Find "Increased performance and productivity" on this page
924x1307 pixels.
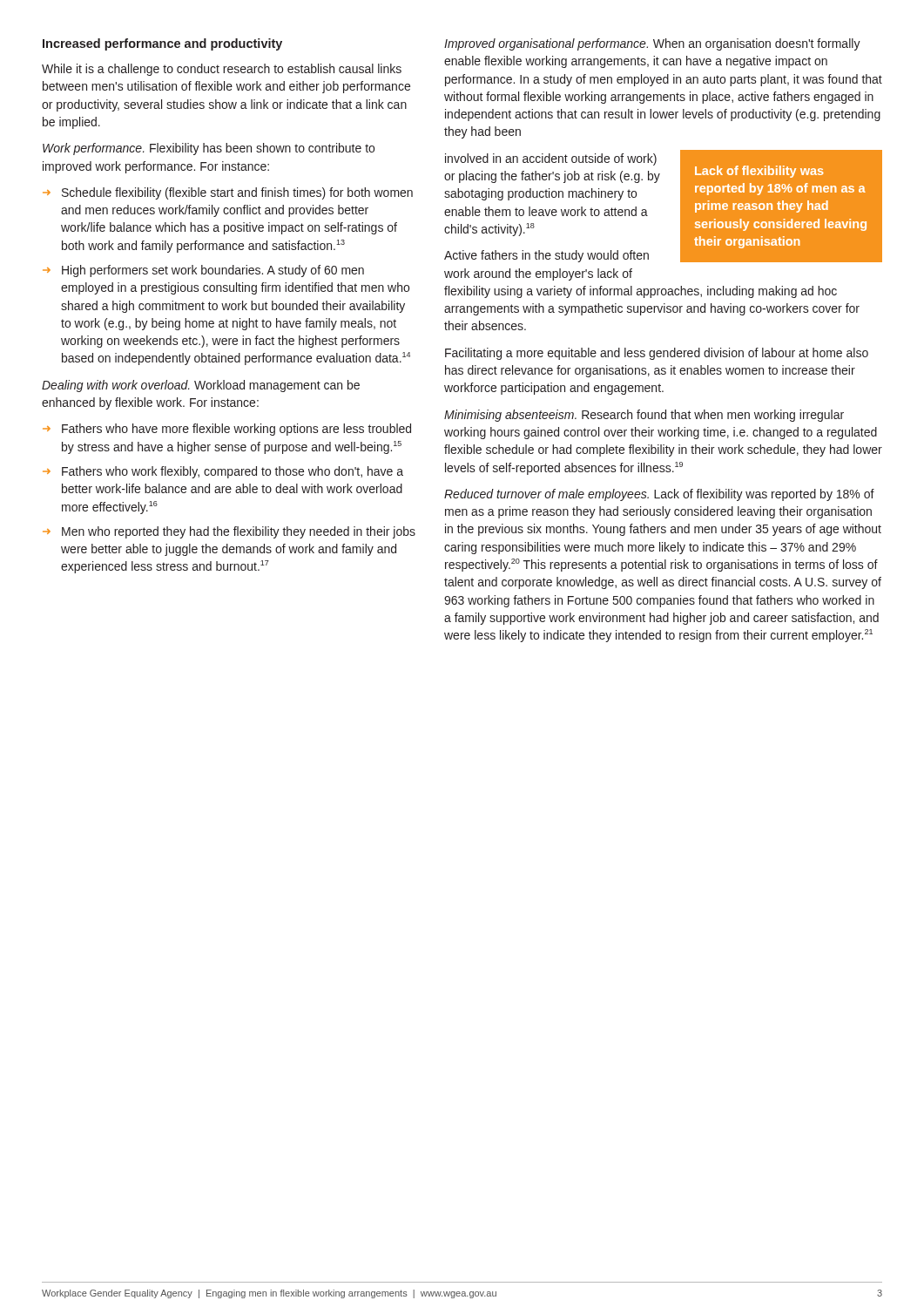point(229,44)
